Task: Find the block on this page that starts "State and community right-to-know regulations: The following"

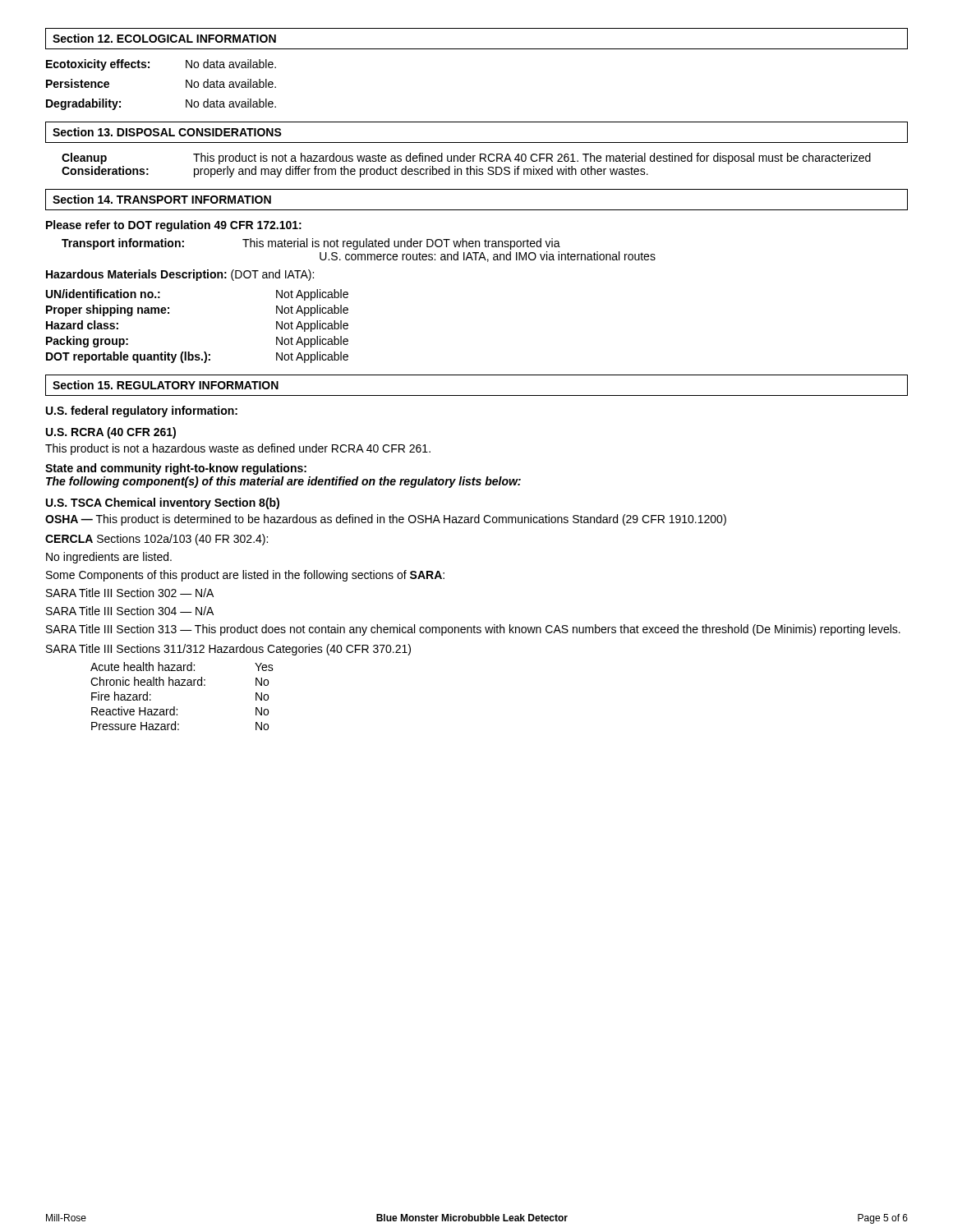Action: pyautogui.click(x=476, y=475)
